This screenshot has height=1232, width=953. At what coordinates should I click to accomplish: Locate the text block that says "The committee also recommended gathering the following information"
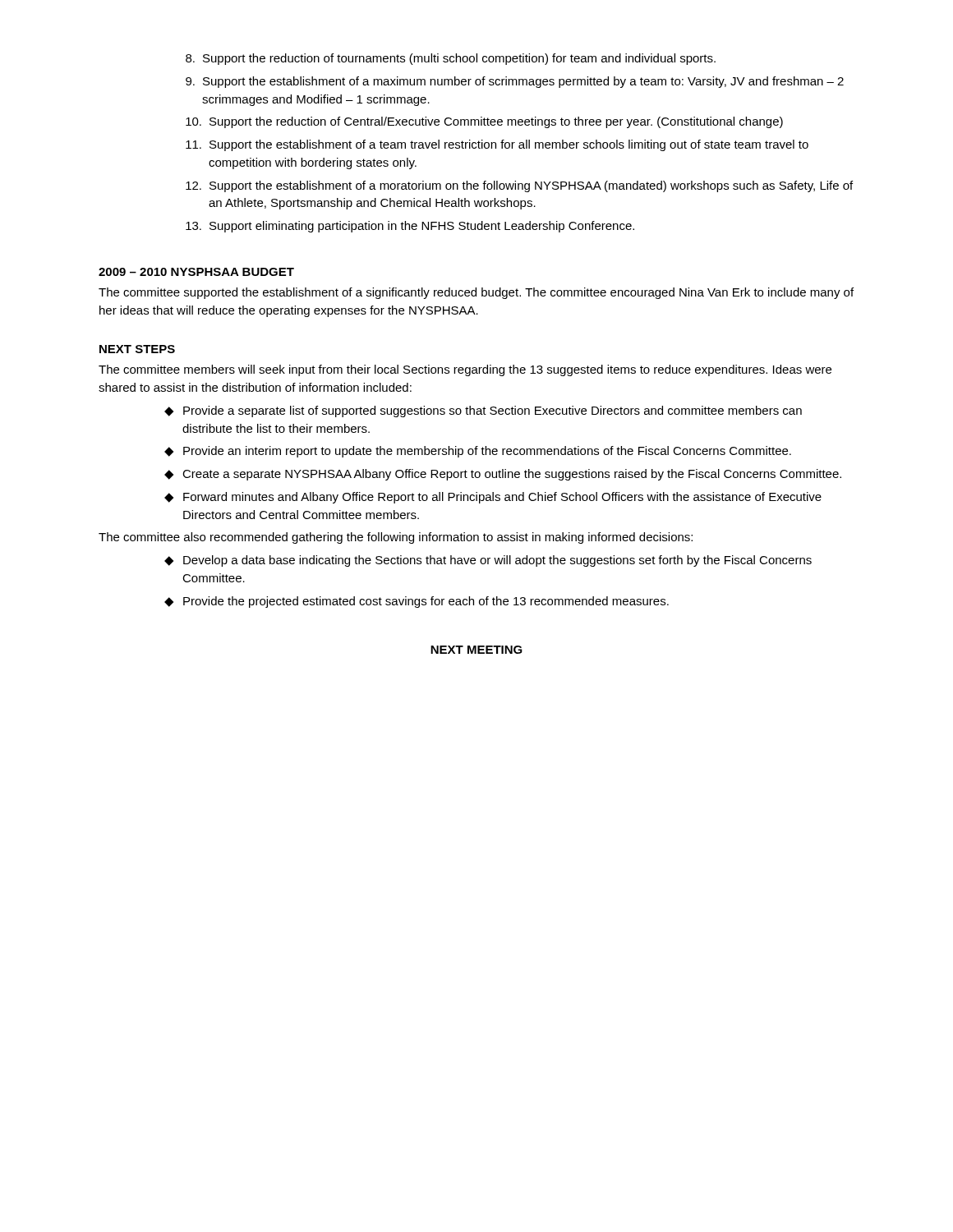476,537
